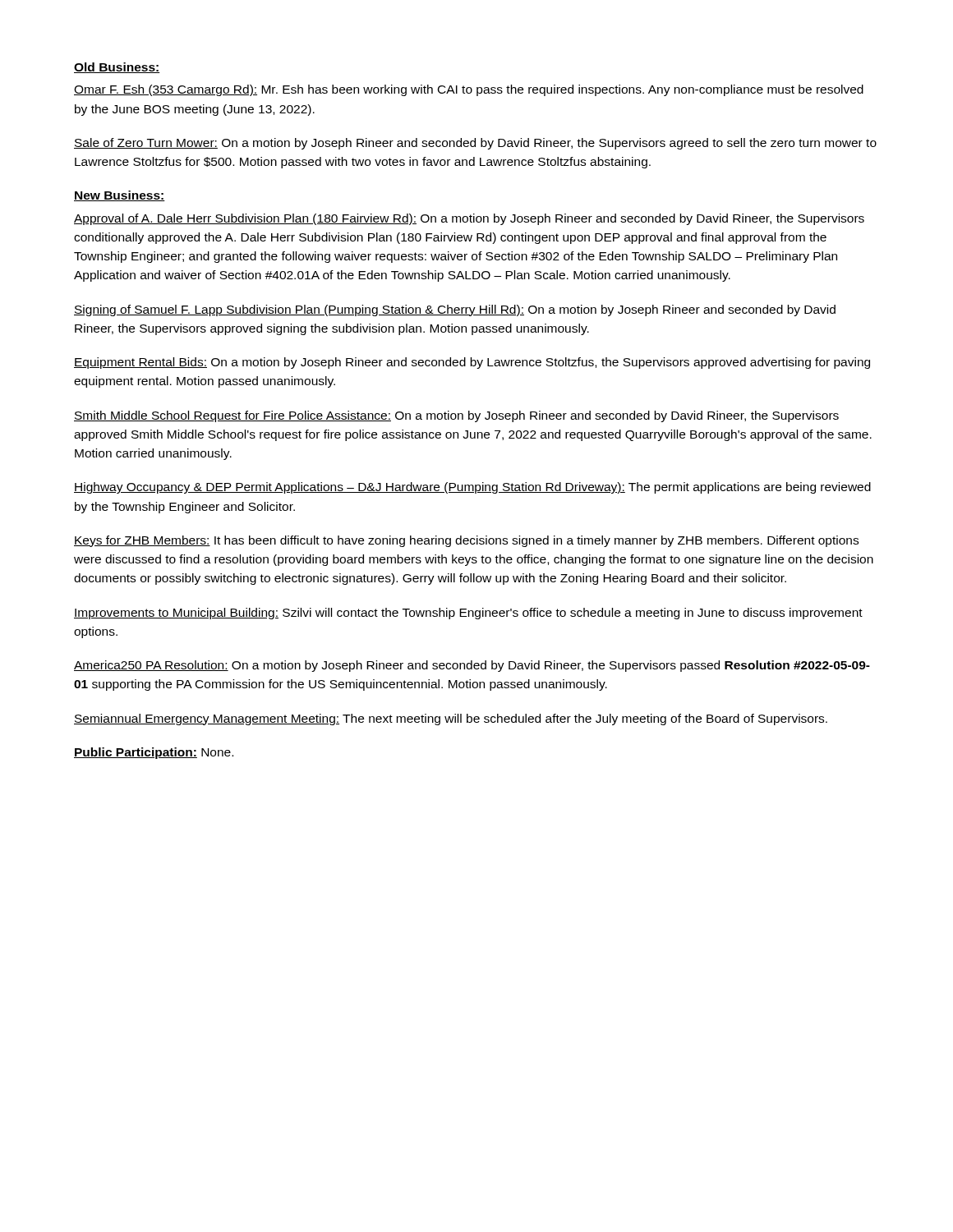The image size is (953, 1232).
Task: Point to "New Business:"
Action: click(119, 195)
